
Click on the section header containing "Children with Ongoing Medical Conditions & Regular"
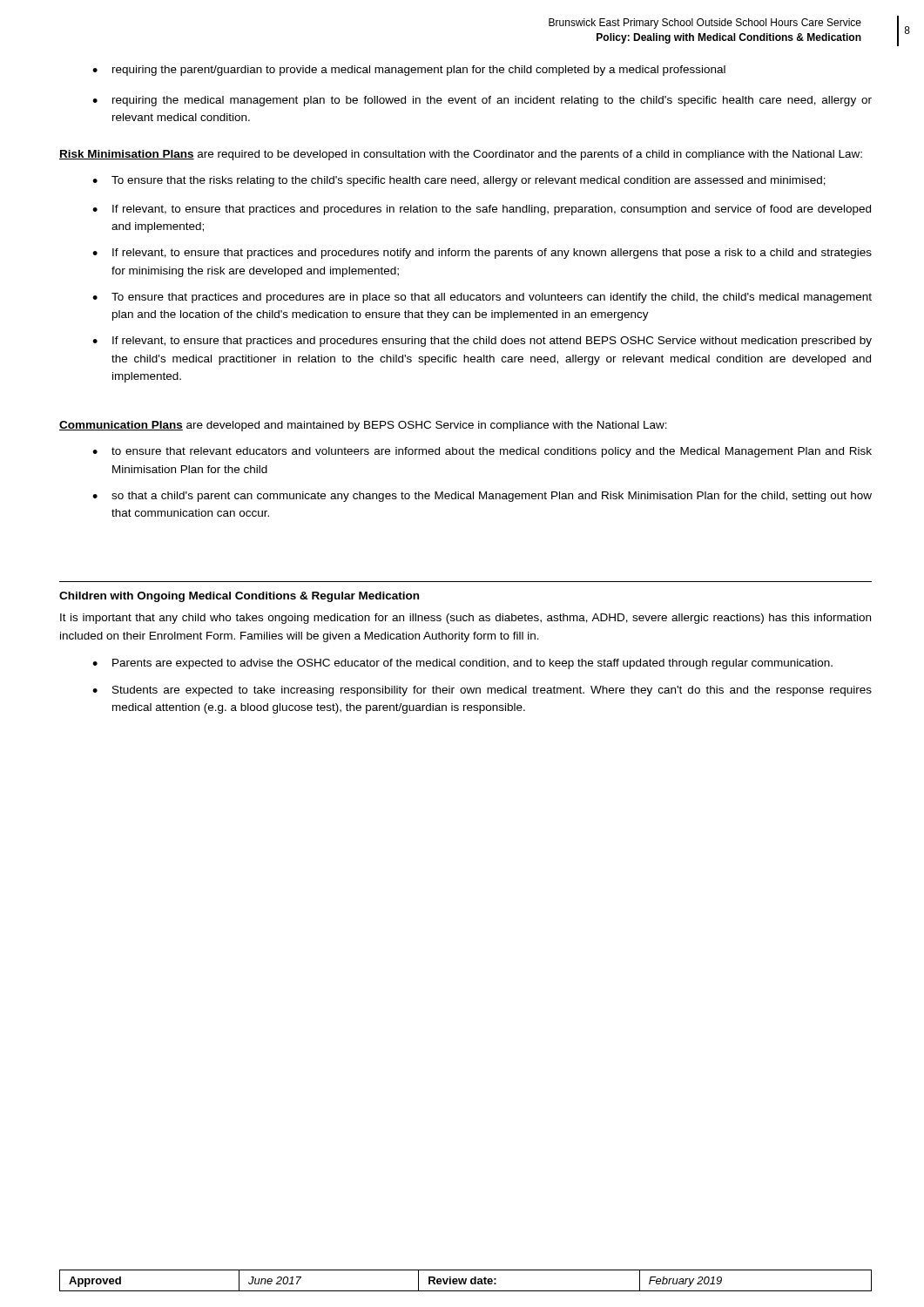[x=240, y=596]
